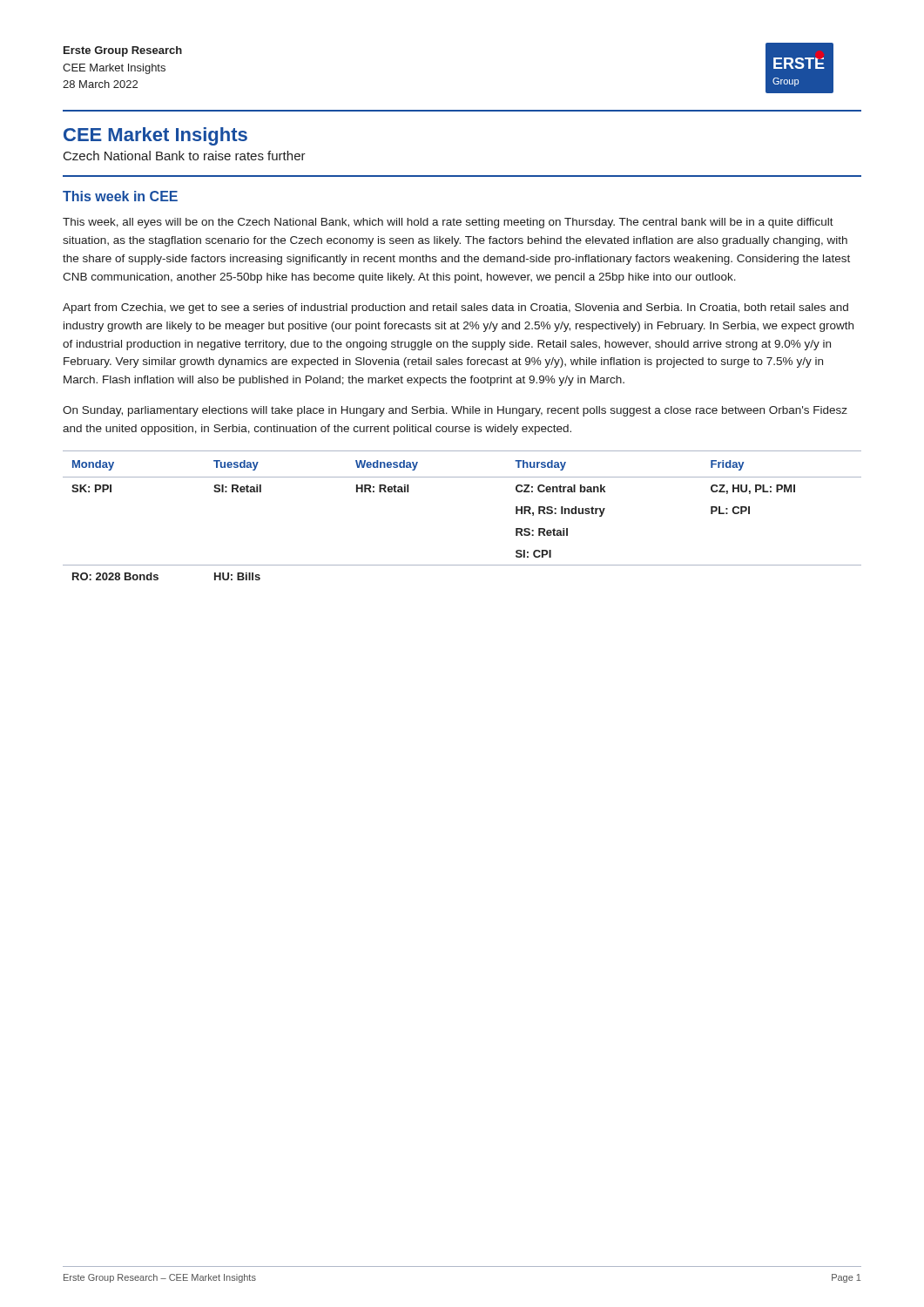Screen dimensions: 1307x924
Task: Find the text block starting "This week, all eyes will"
Action: [456, 249]
